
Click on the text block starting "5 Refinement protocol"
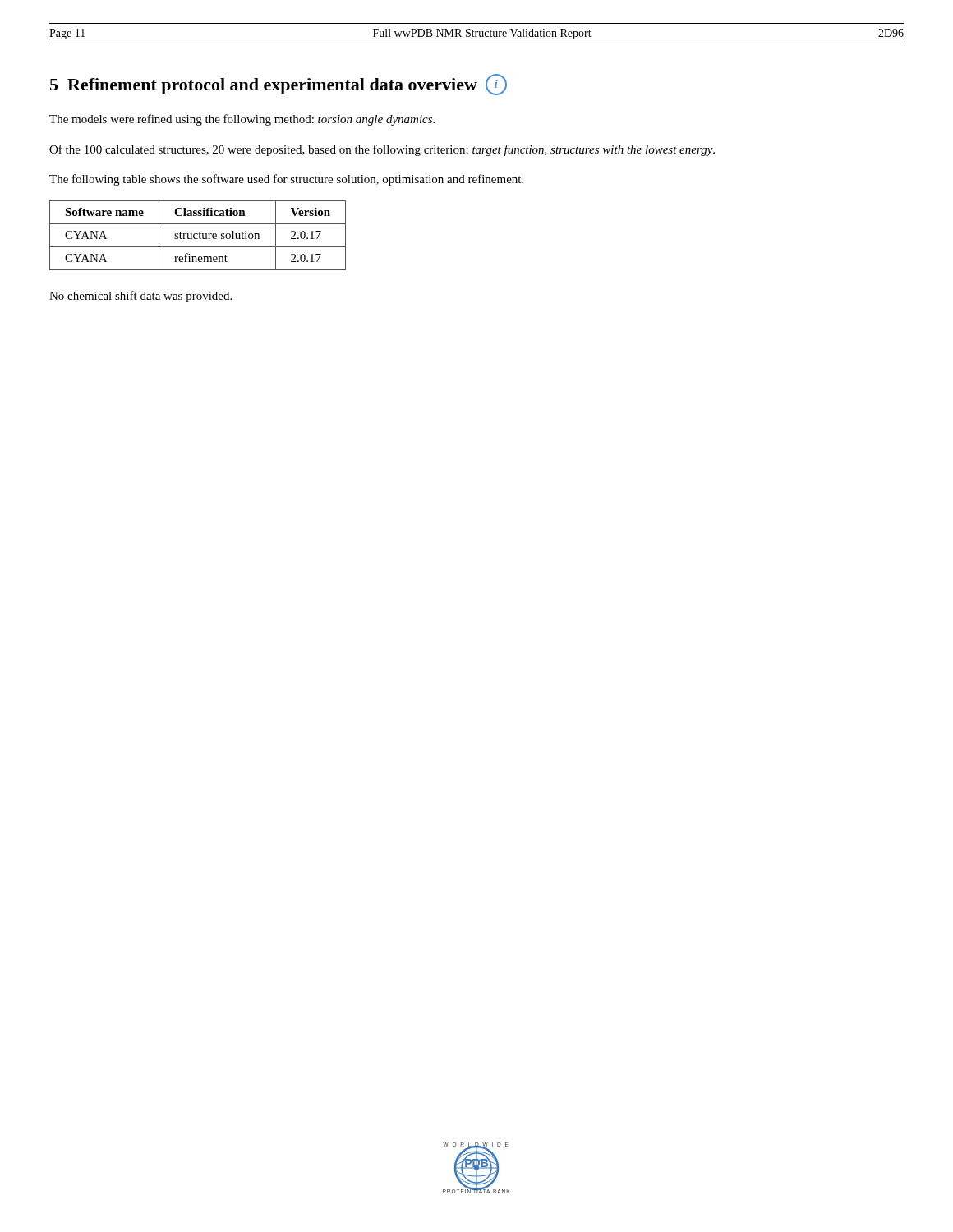(476, 85)
